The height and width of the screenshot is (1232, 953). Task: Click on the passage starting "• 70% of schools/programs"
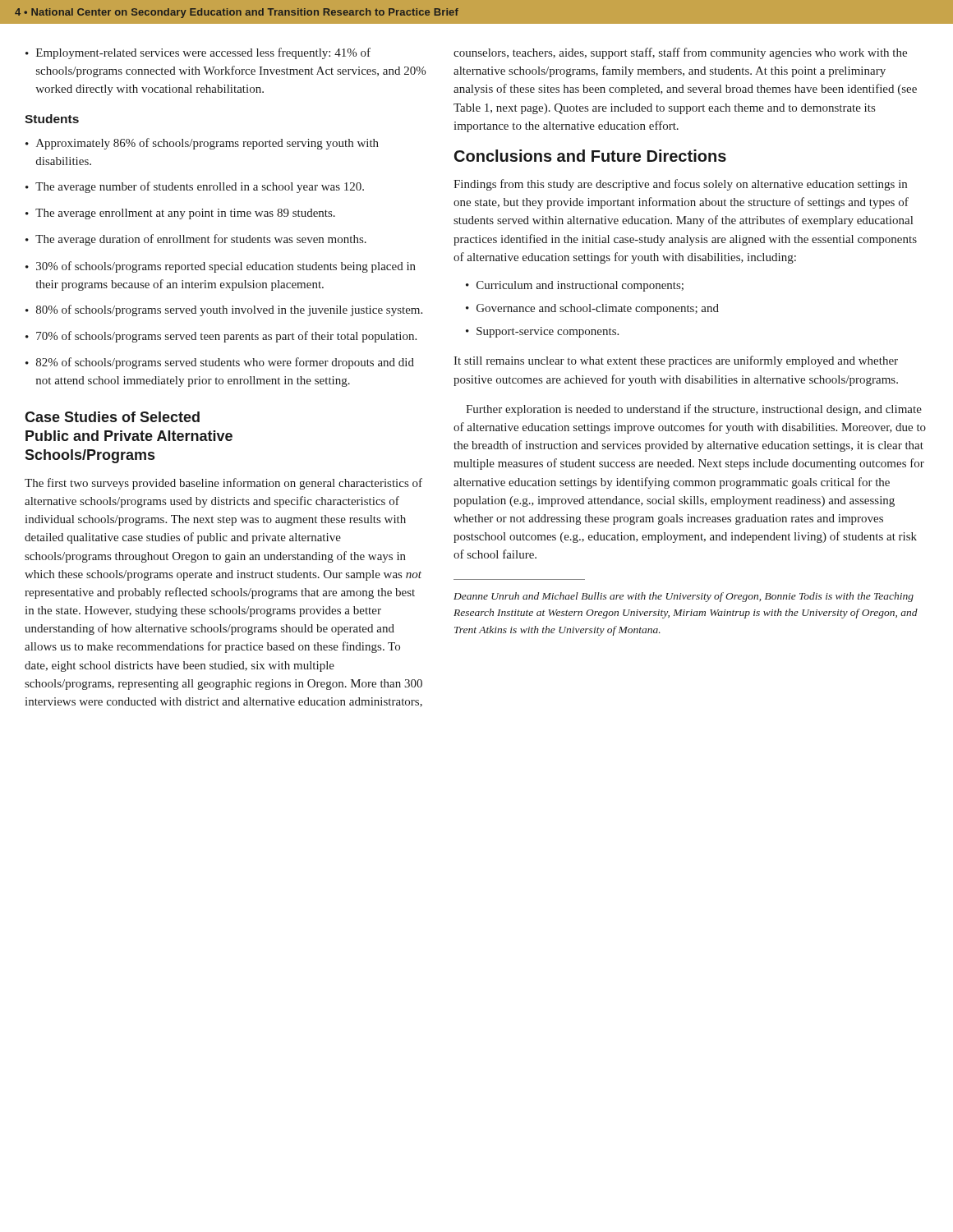[221, 336]
